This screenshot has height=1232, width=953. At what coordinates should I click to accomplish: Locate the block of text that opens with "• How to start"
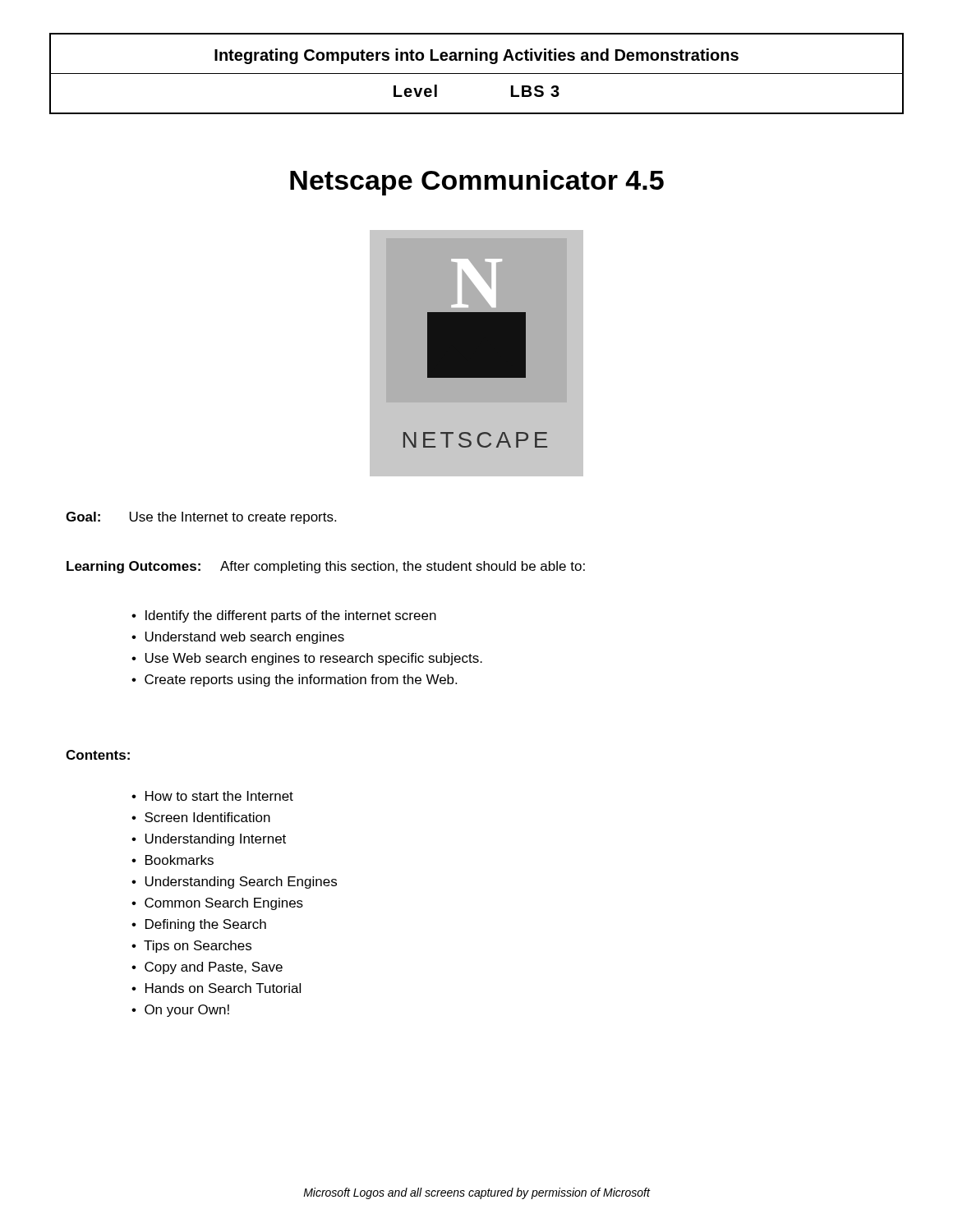(x=212, y=796)
